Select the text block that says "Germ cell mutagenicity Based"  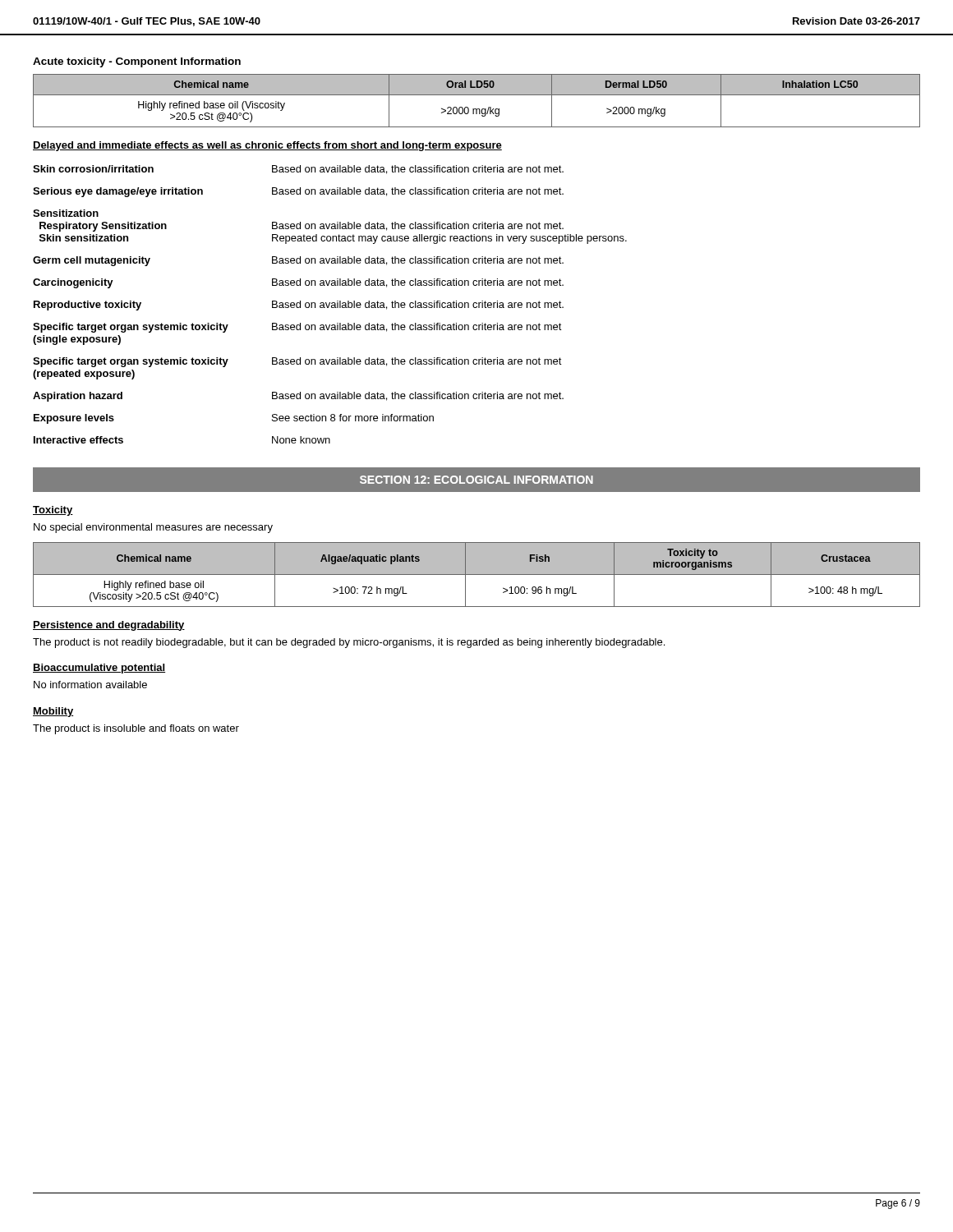tap(476, 260)
